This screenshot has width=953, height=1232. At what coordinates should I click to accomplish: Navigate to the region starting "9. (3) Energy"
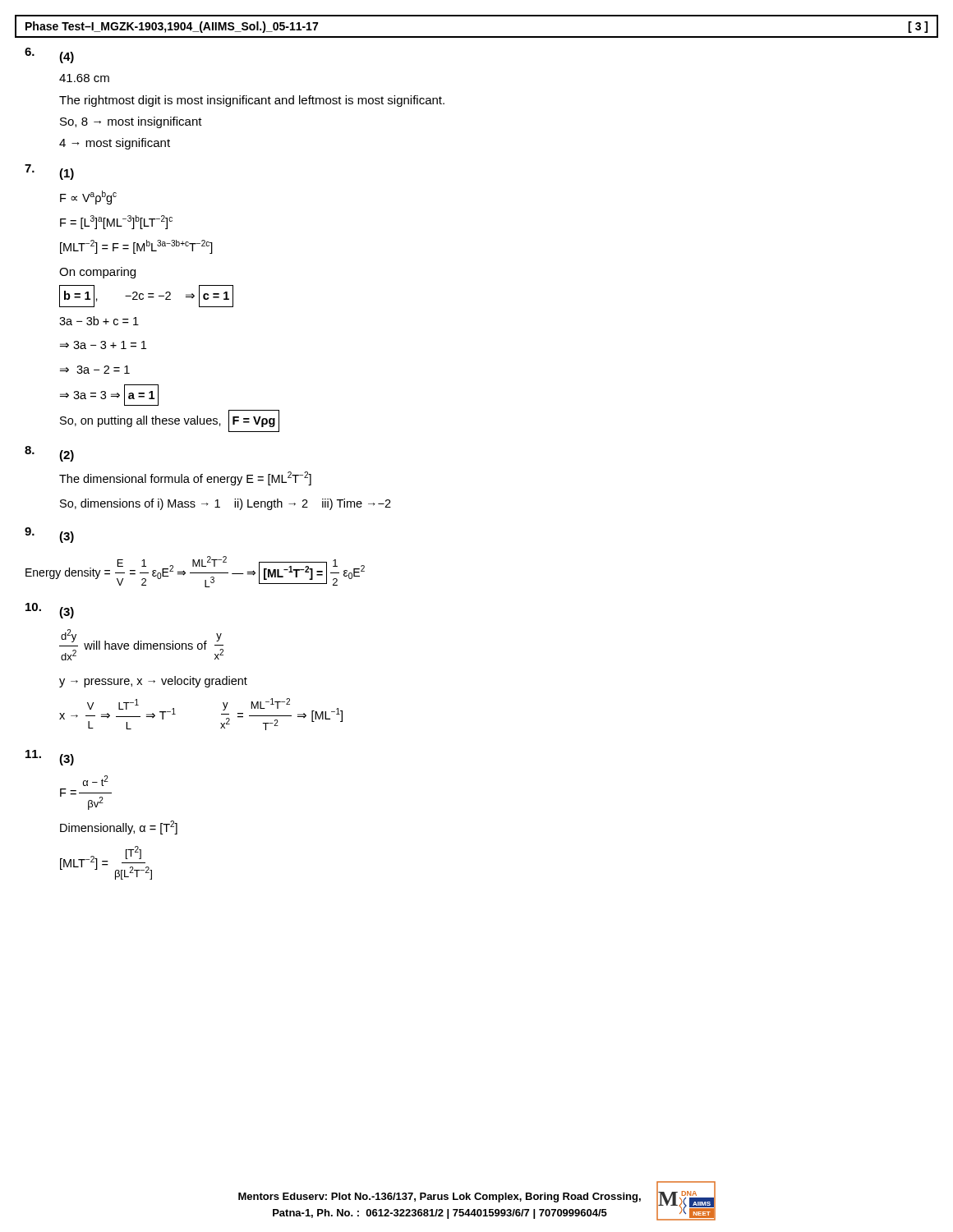195,557
